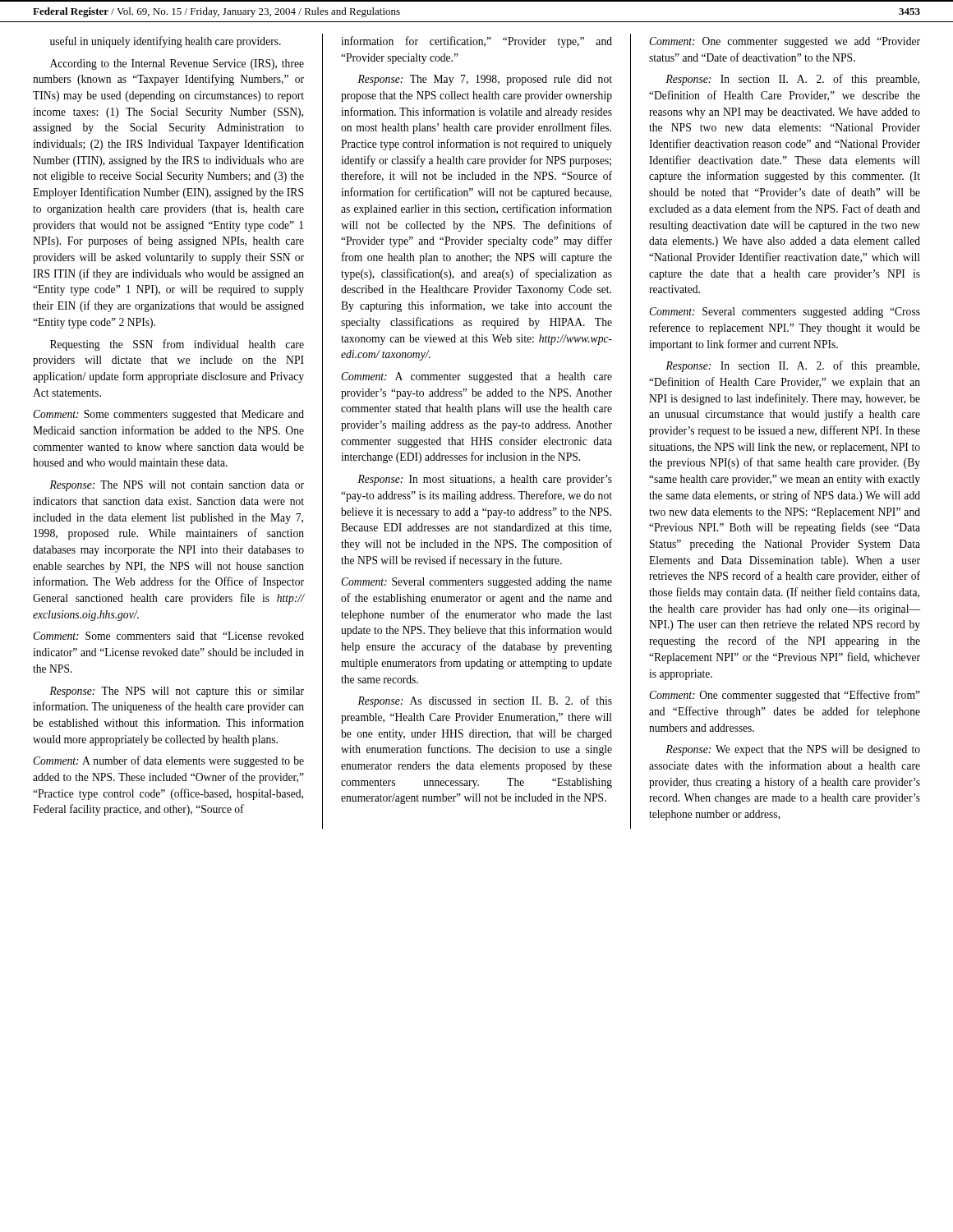
Task: Locate the block of text that opens with "Comment: Several commenters suggested adding the name"
Action: click(476, 691)
